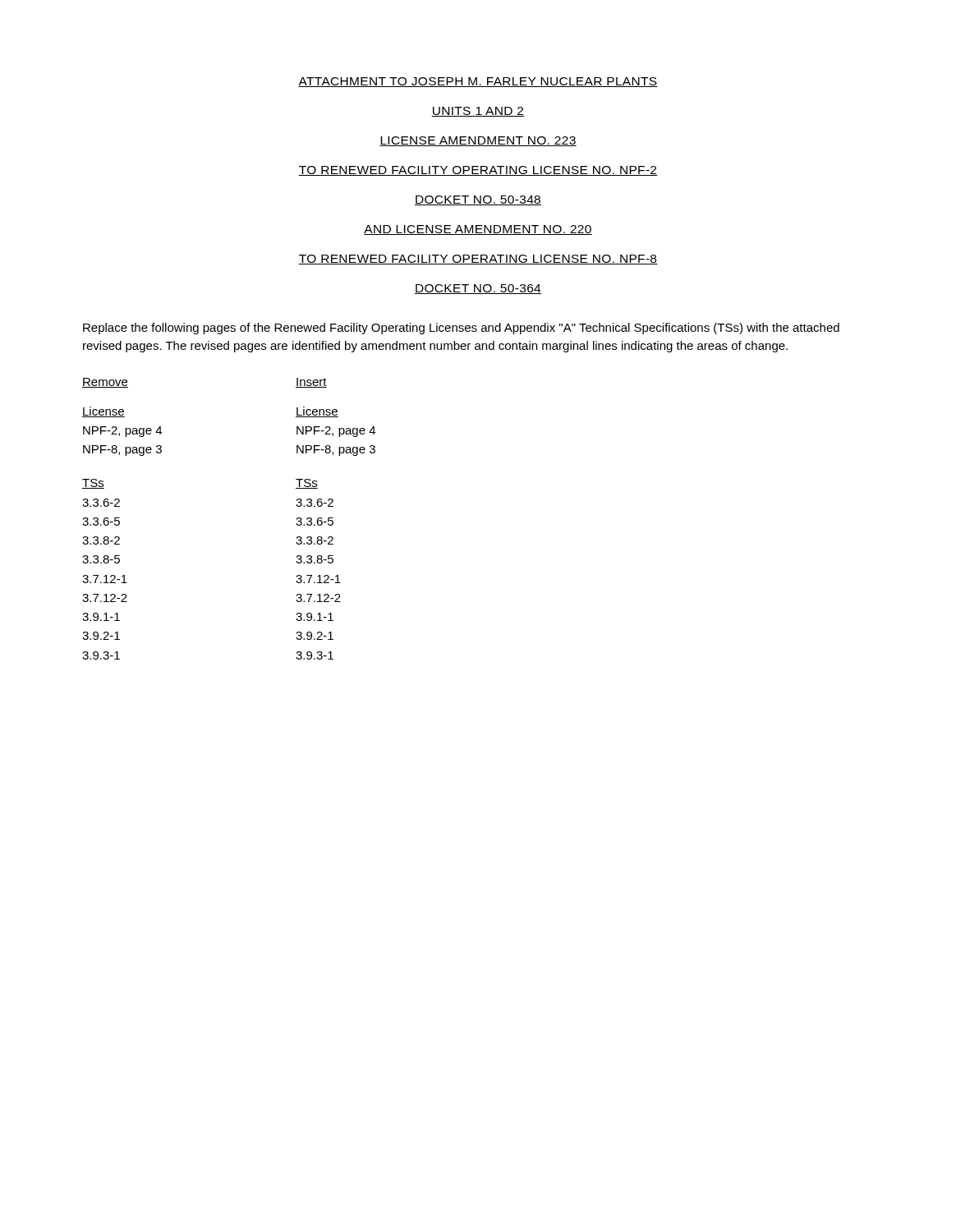
Task: Find the title containing "ATTACHMENT TO JOSEPH M. FARLEY"
Action: click(478, 81)
